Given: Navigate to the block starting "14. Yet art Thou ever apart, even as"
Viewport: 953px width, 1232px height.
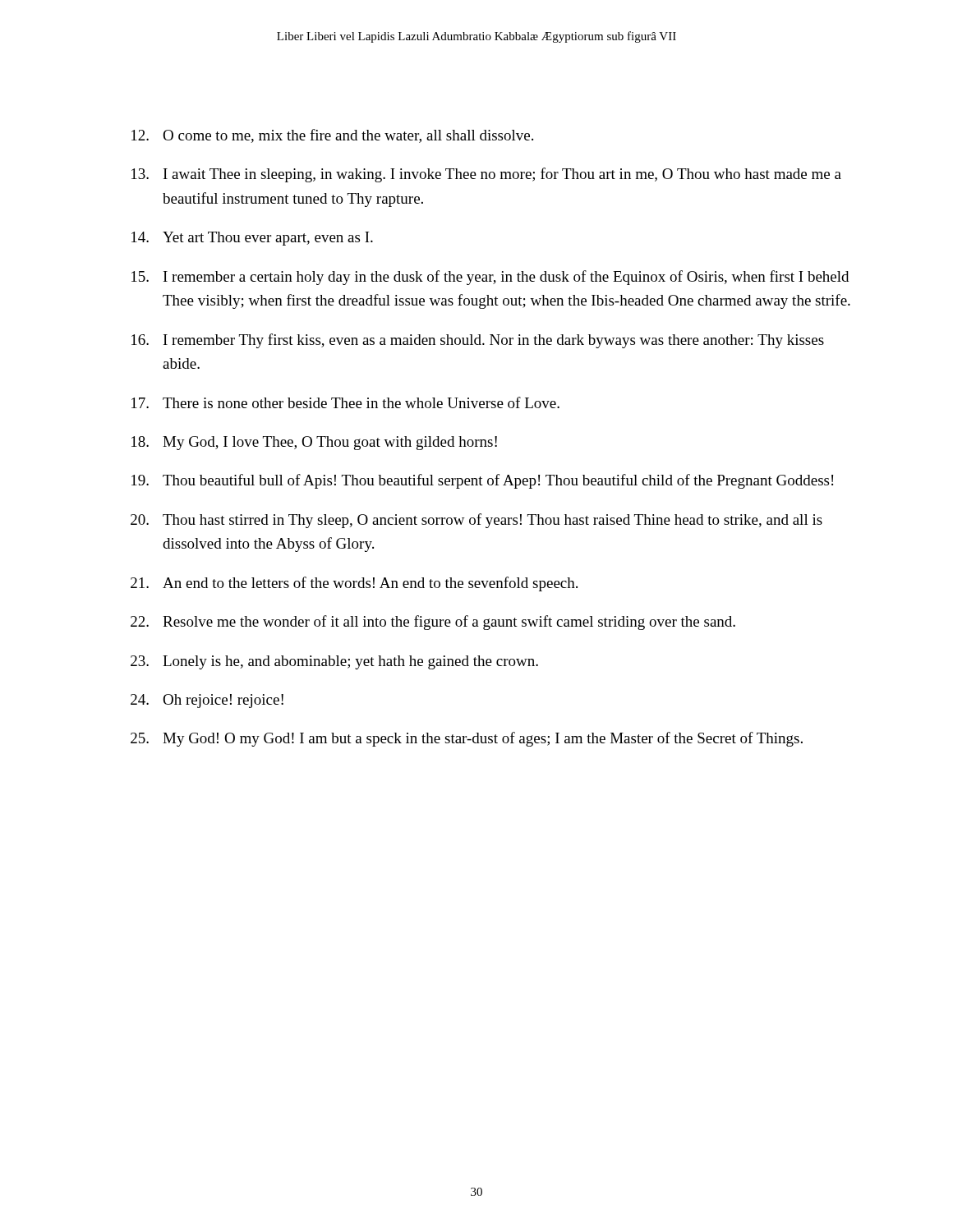Looking at the screenshot, I should [252, 239].
